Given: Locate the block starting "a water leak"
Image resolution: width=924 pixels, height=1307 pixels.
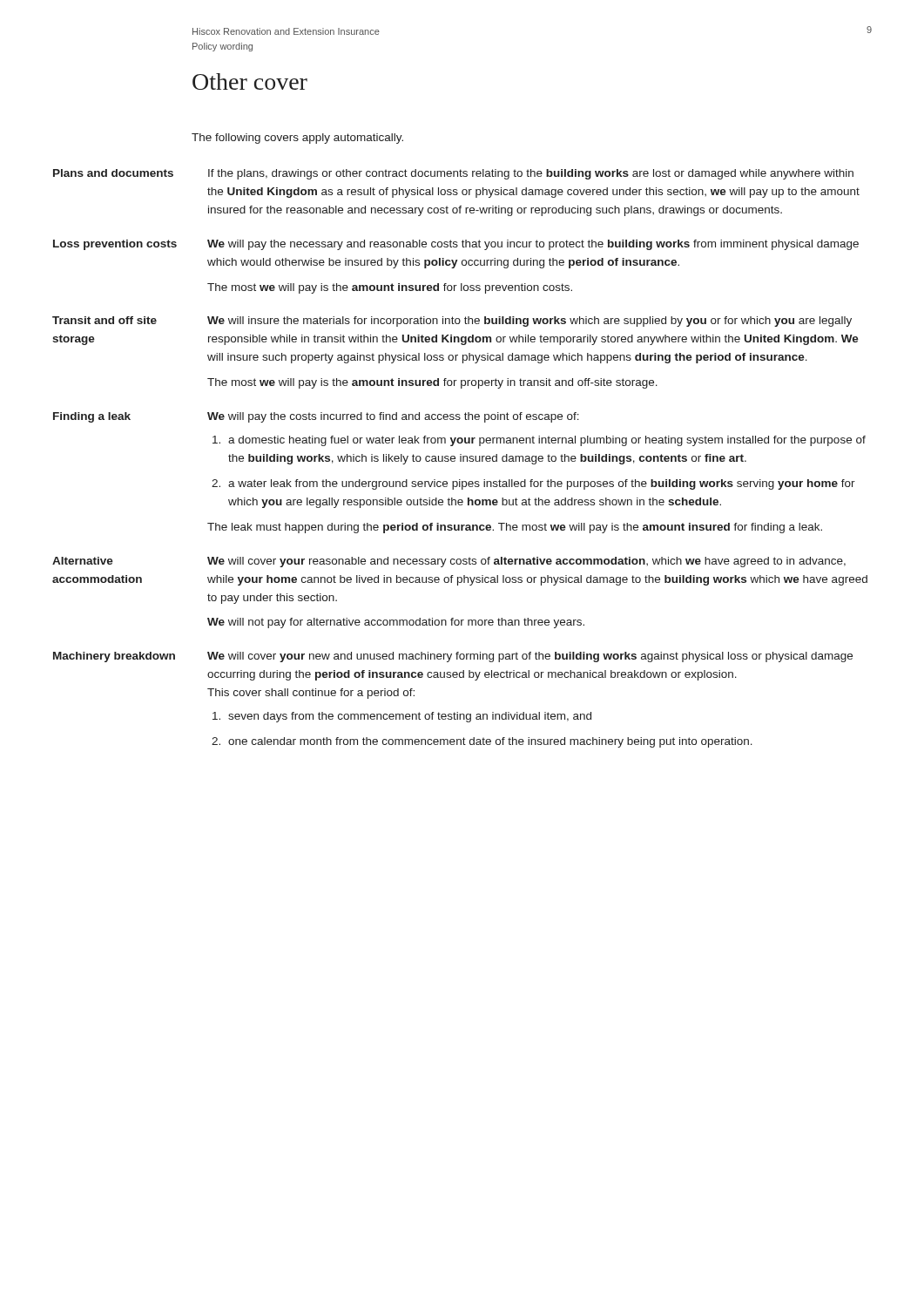Looking at the screenshot, I should point(542,492).
